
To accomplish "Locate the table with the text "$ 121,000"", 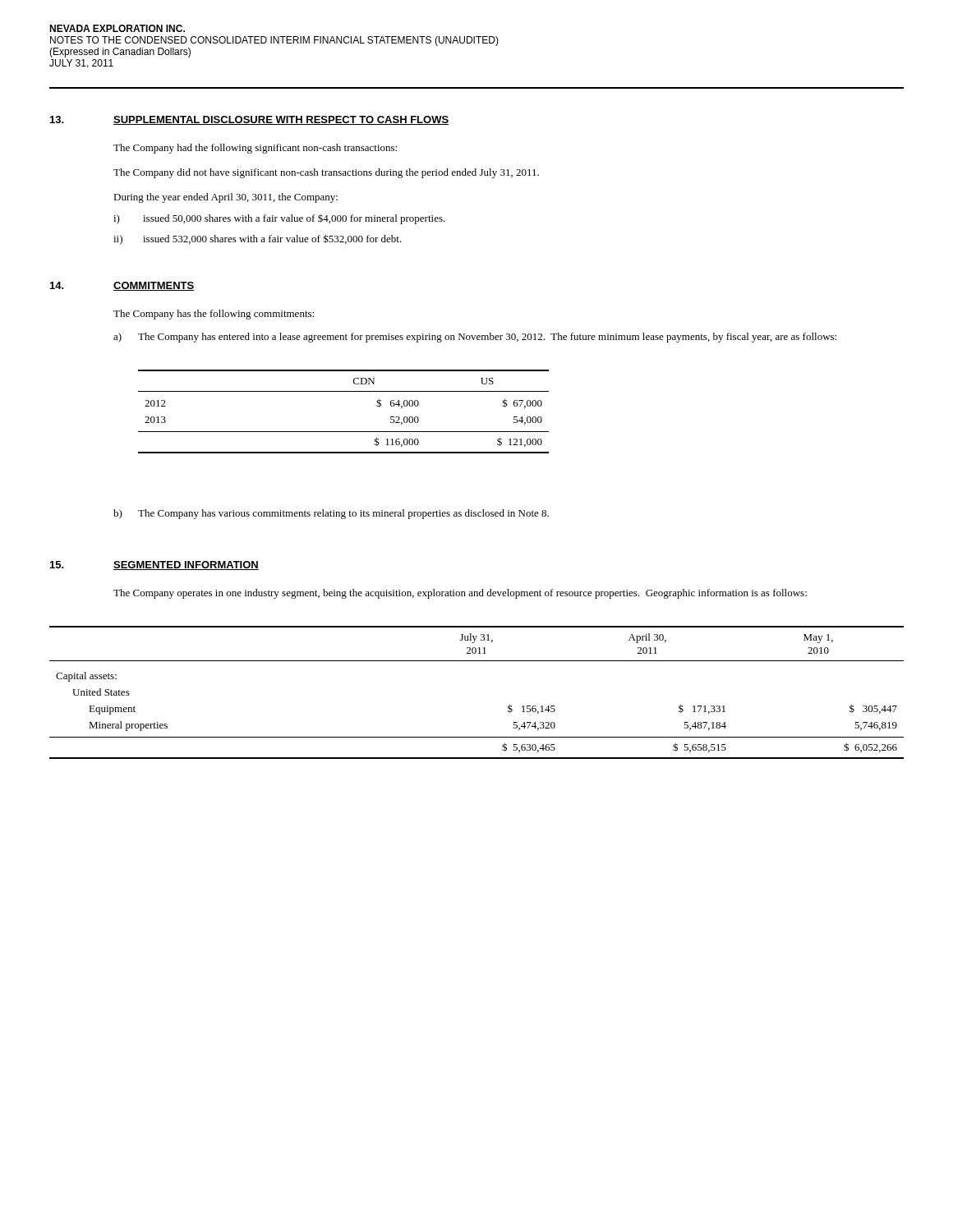I will coord(343,411).
